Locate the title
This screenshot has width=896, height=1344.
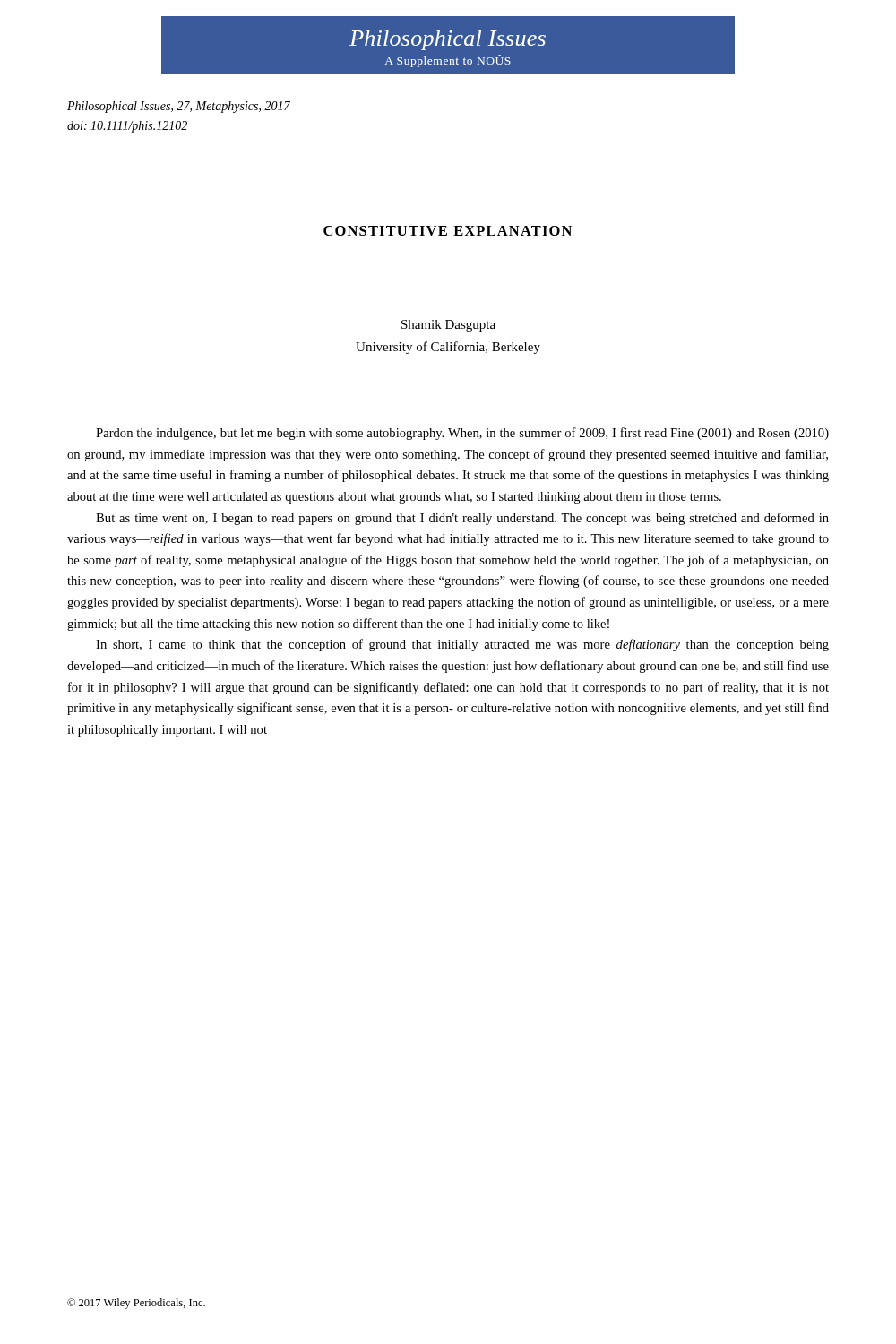point(448,231)
